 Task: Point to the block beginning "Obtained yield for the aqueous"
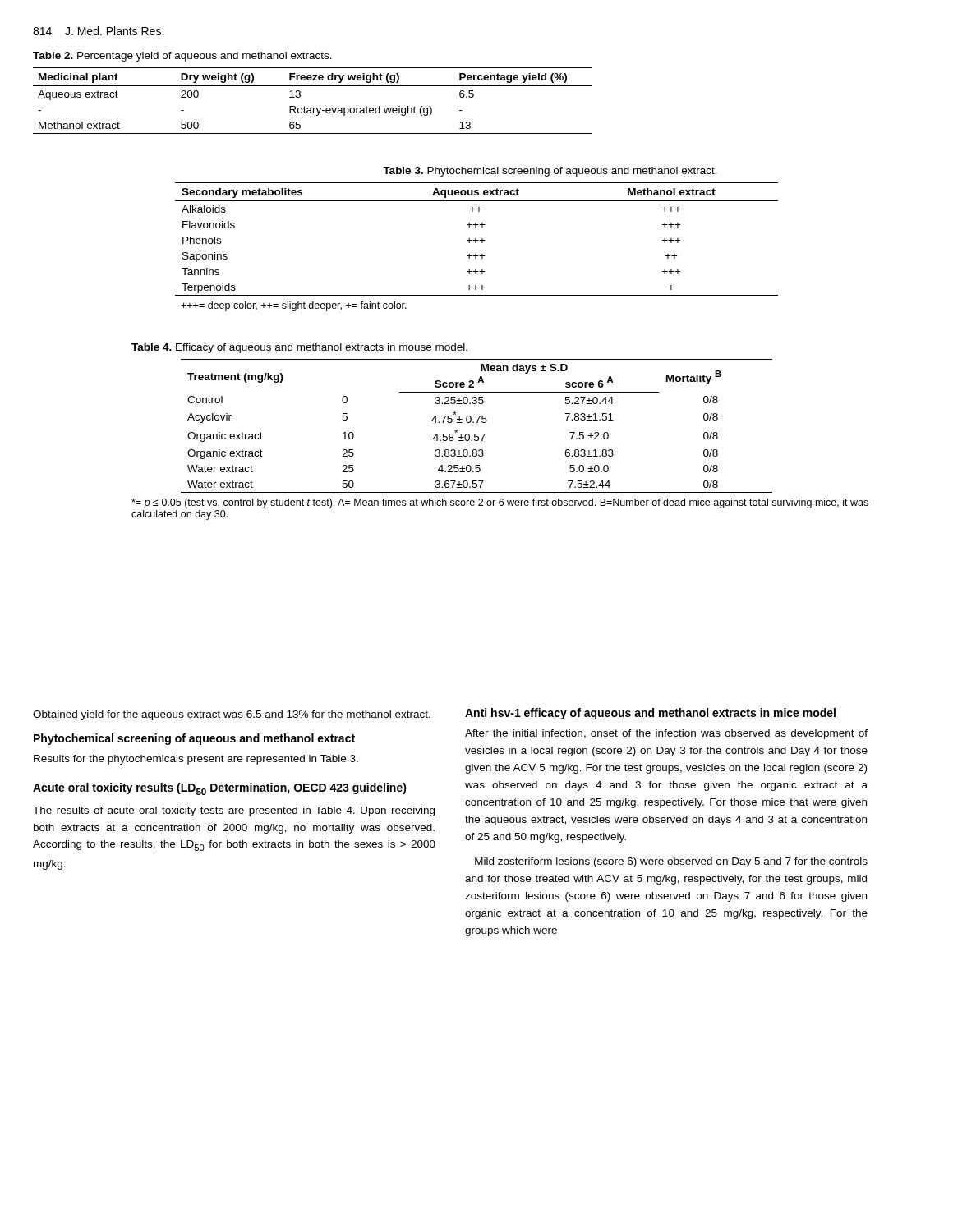(232, 714)
